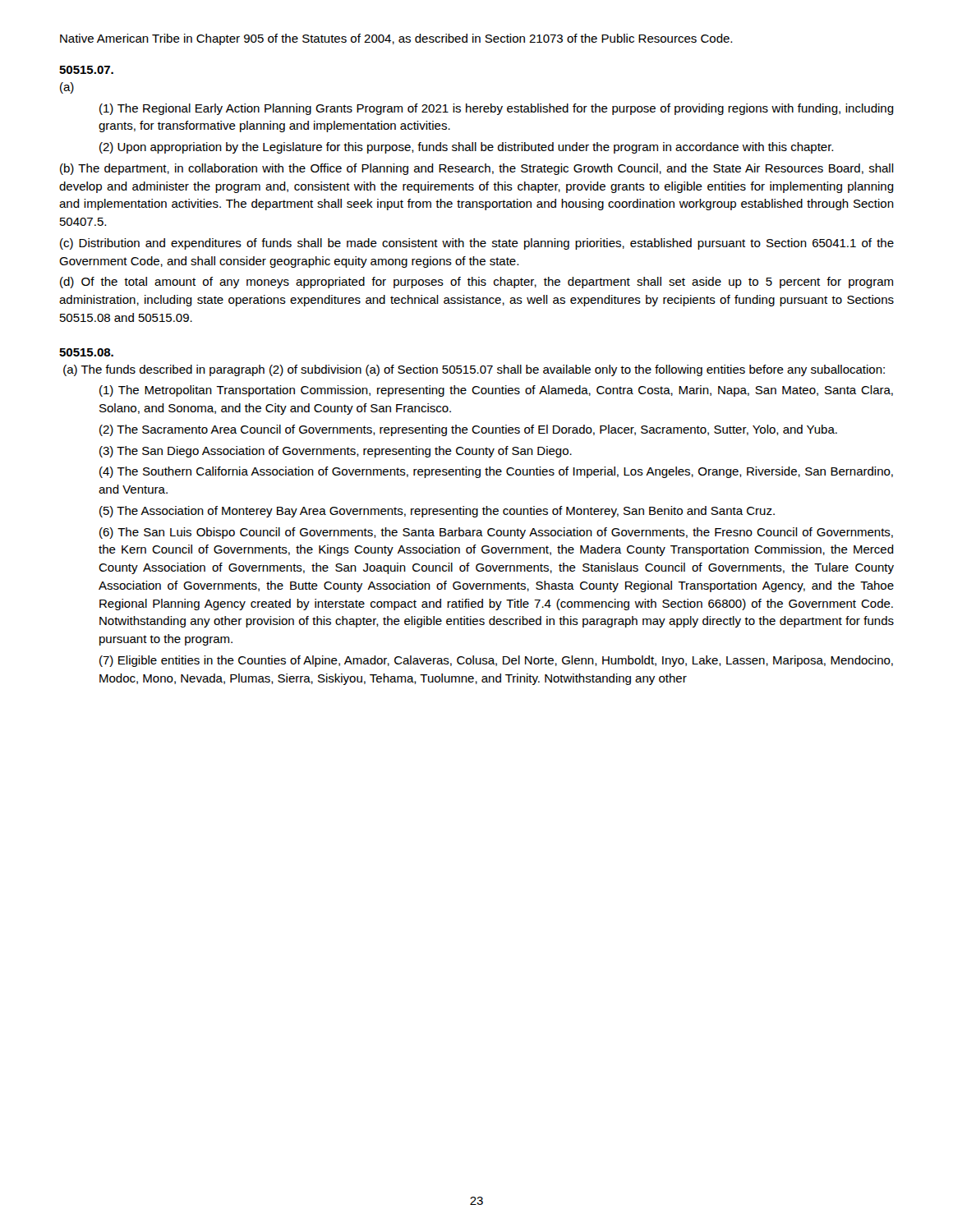
Task: Select the list item that reads "(7) Eligible entities"
Action: point(496,669)
